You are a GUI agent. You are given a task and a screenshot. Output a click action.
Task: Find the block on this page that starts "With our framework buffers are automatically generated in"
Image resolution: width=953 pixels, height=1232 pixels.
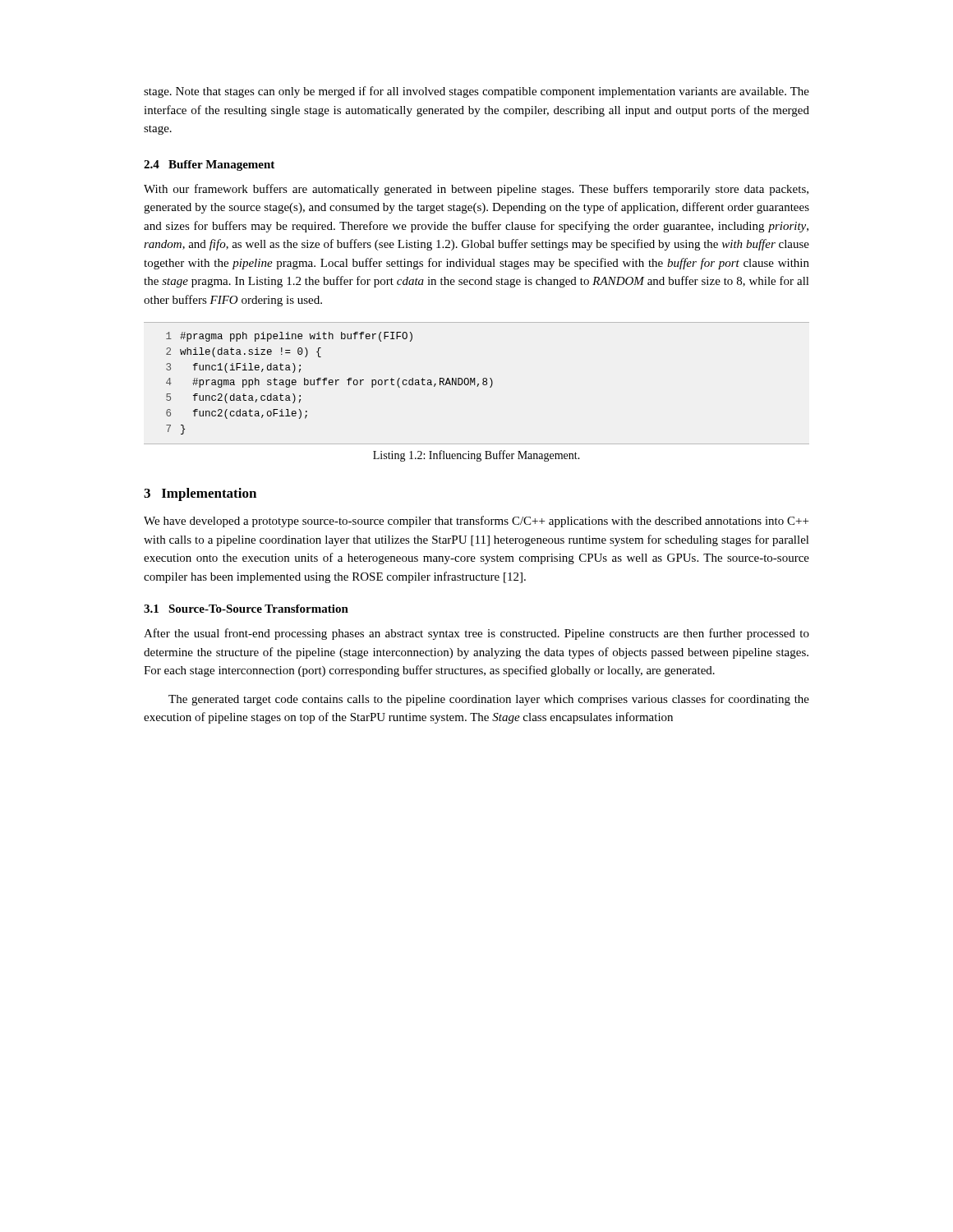point(476,244)
